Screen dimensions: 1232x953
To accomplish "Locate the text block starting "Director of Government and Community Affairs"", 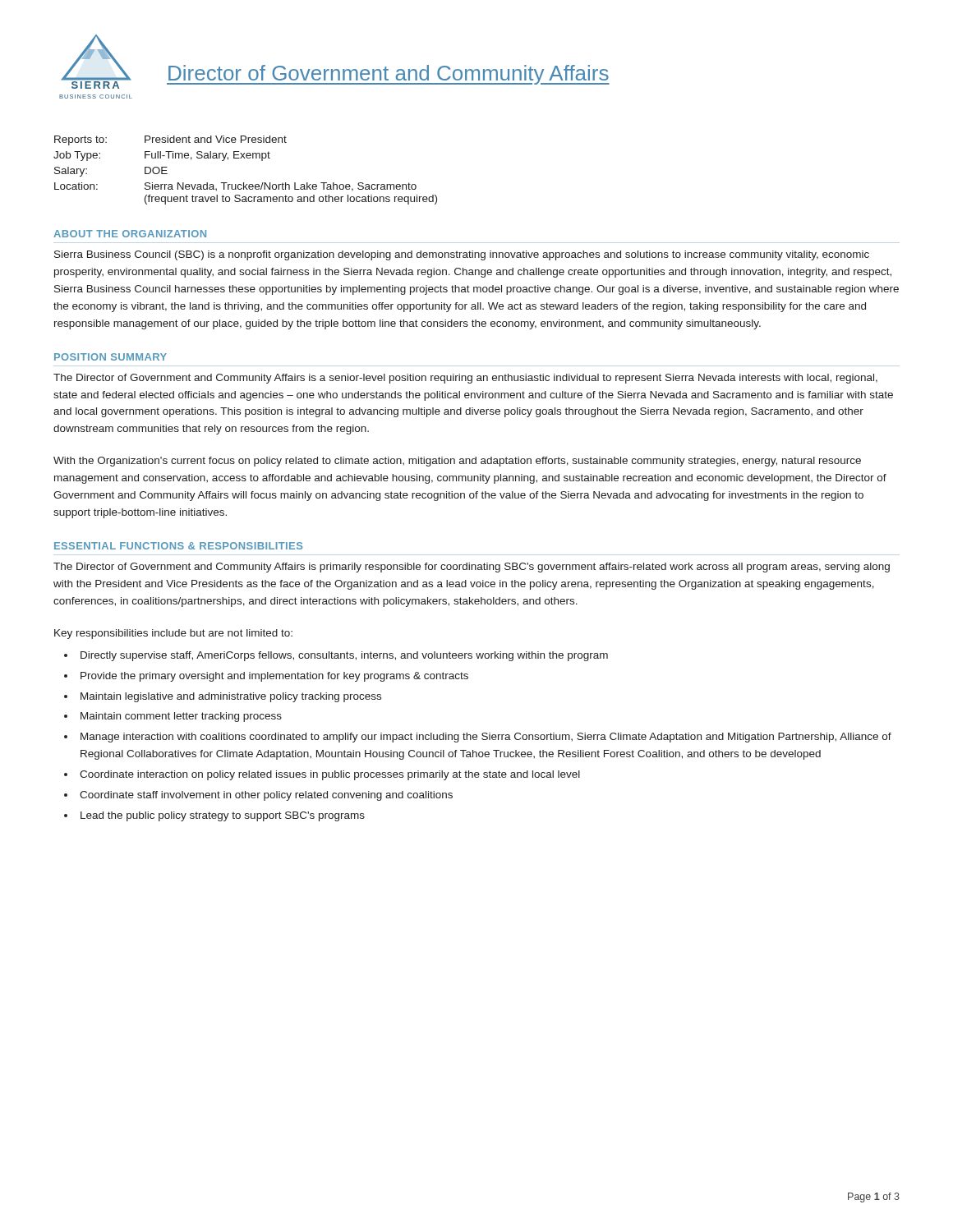I will click(388, 73).
